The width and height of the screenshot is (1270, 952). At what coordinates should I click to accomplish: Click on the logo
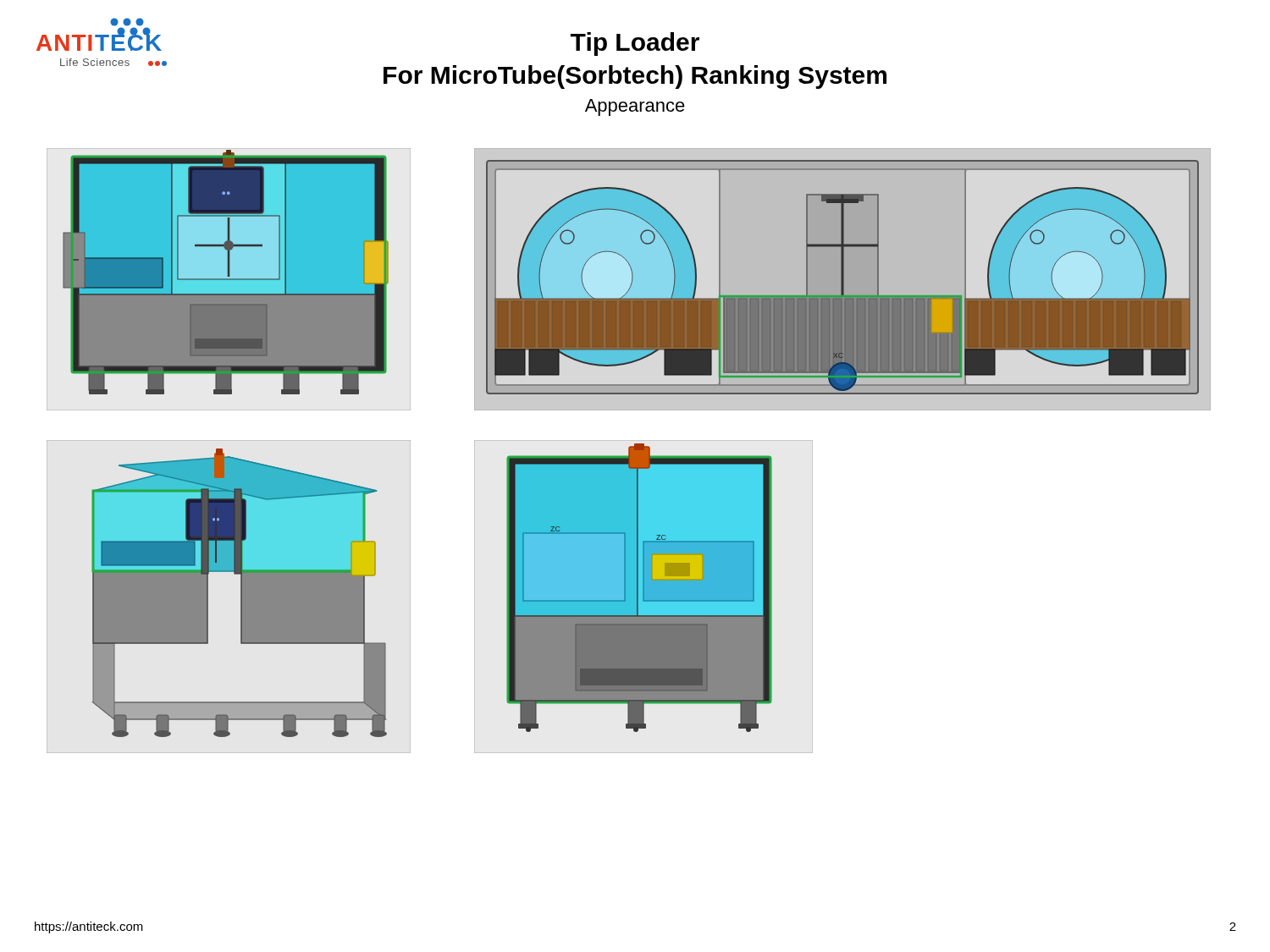110,49
